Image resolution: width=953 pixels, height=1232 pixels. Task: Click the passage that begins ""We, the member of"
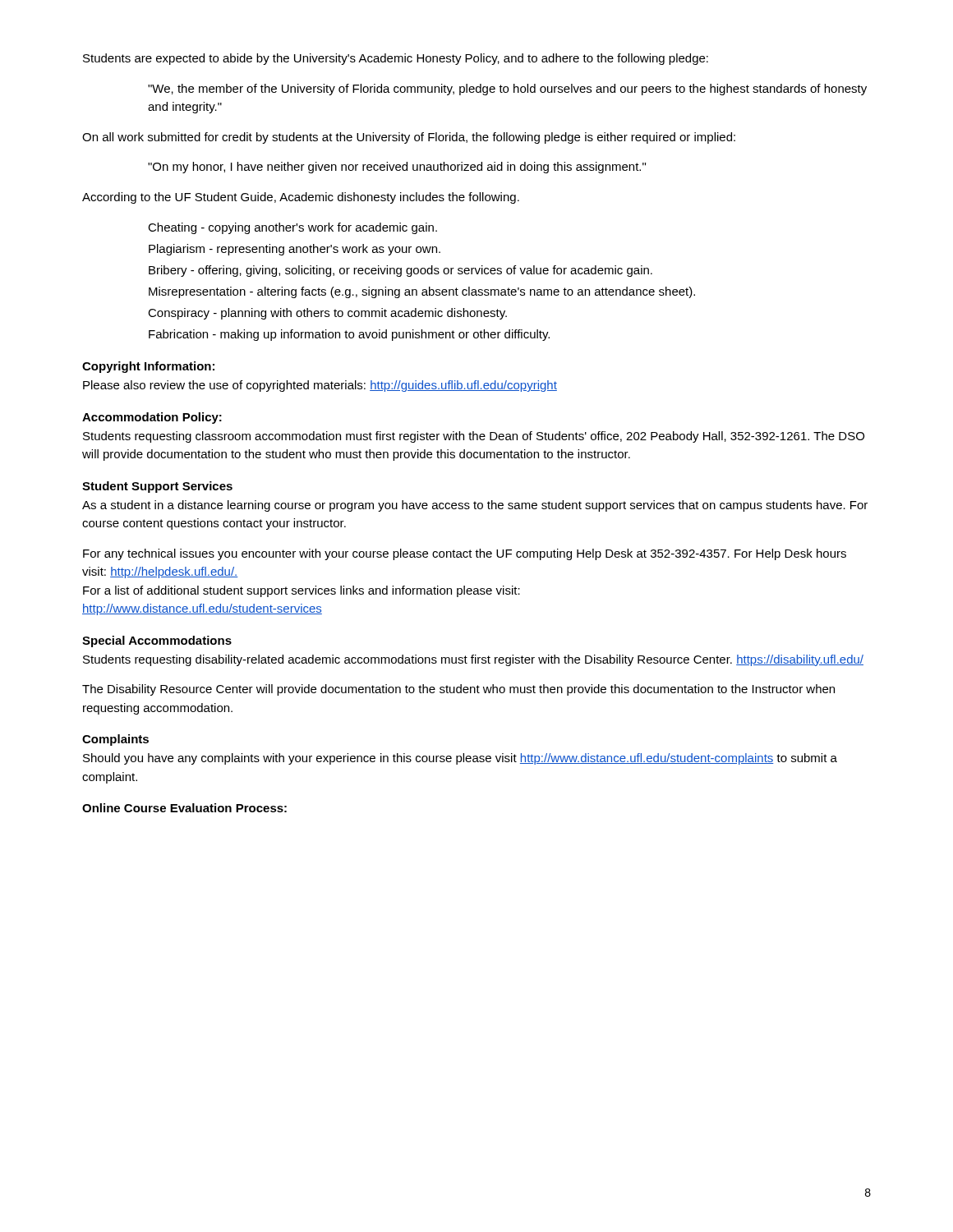coord(507,97)
